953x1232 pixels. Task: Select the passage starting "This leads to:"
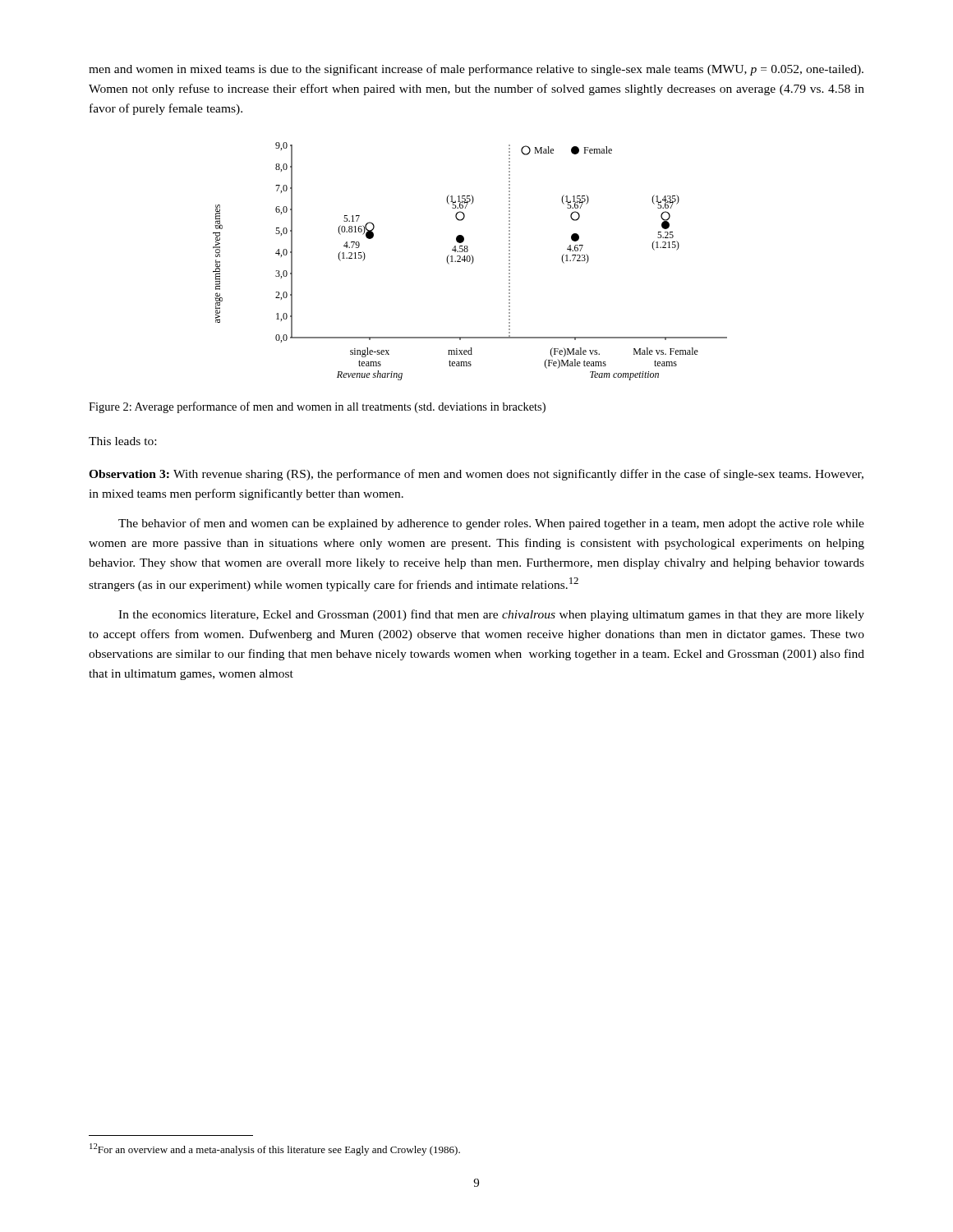tap(123, 440)
